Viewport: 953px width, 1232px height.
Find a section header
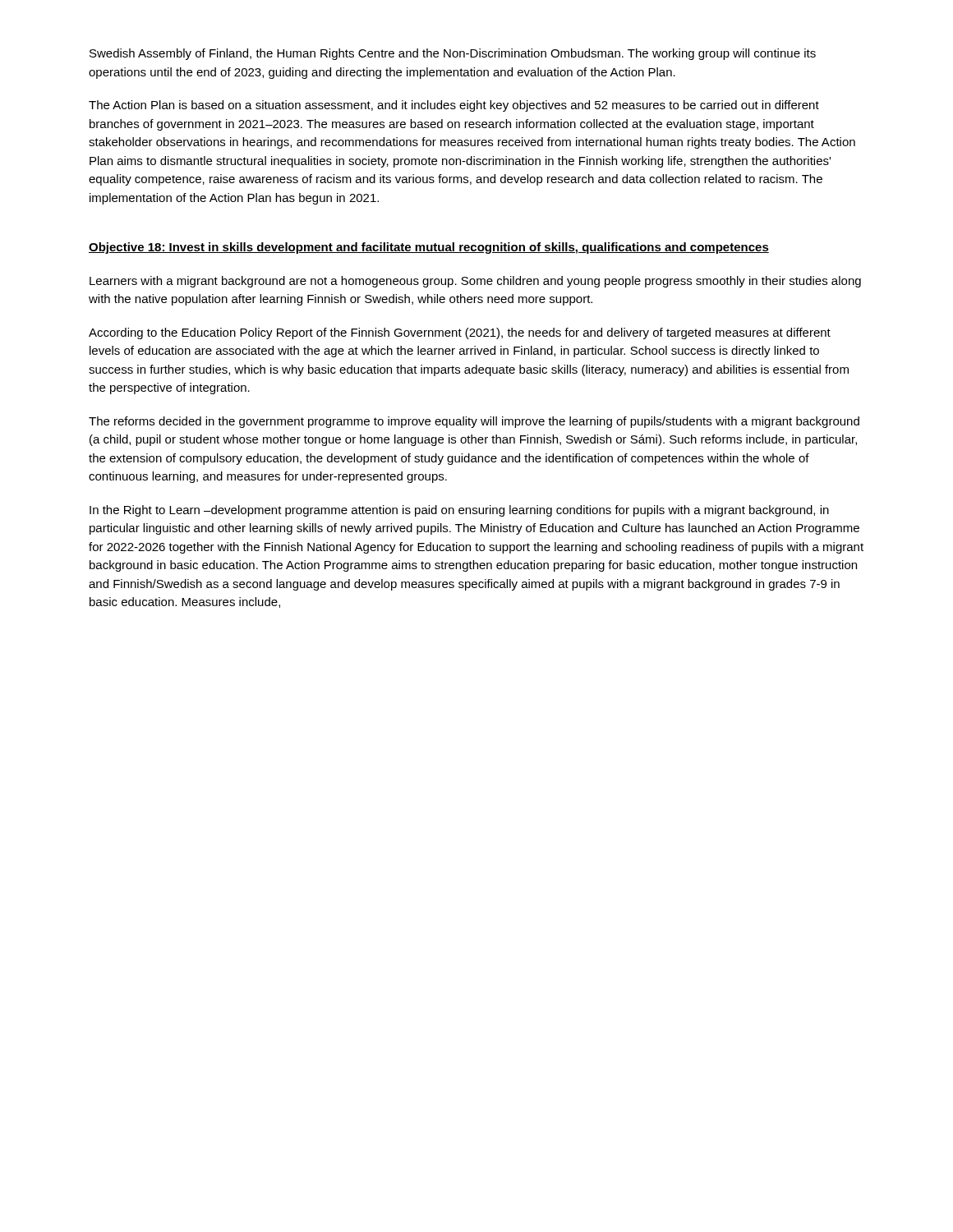429,247
